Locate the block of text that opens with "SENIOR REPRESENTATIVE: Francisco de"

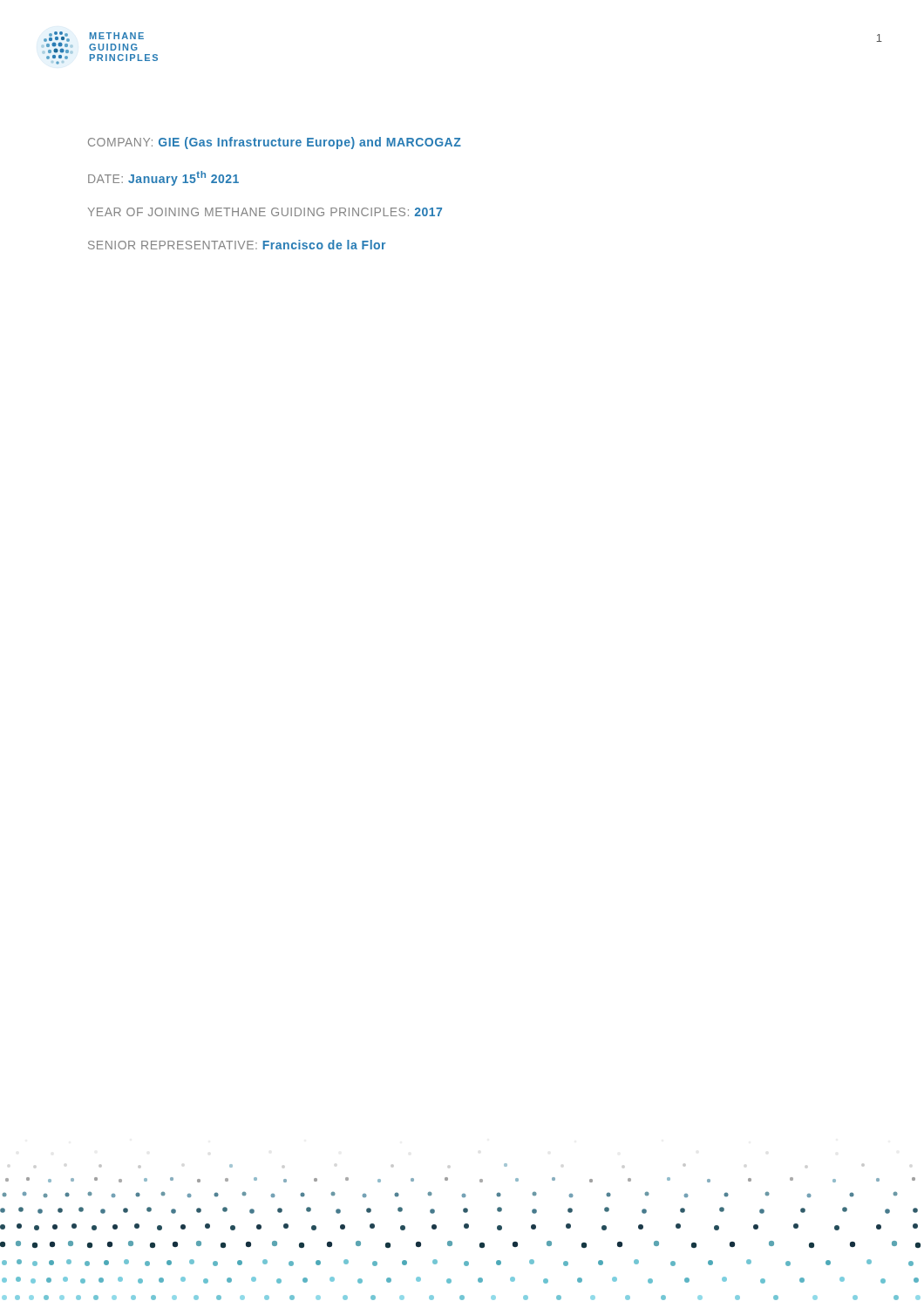237,245
